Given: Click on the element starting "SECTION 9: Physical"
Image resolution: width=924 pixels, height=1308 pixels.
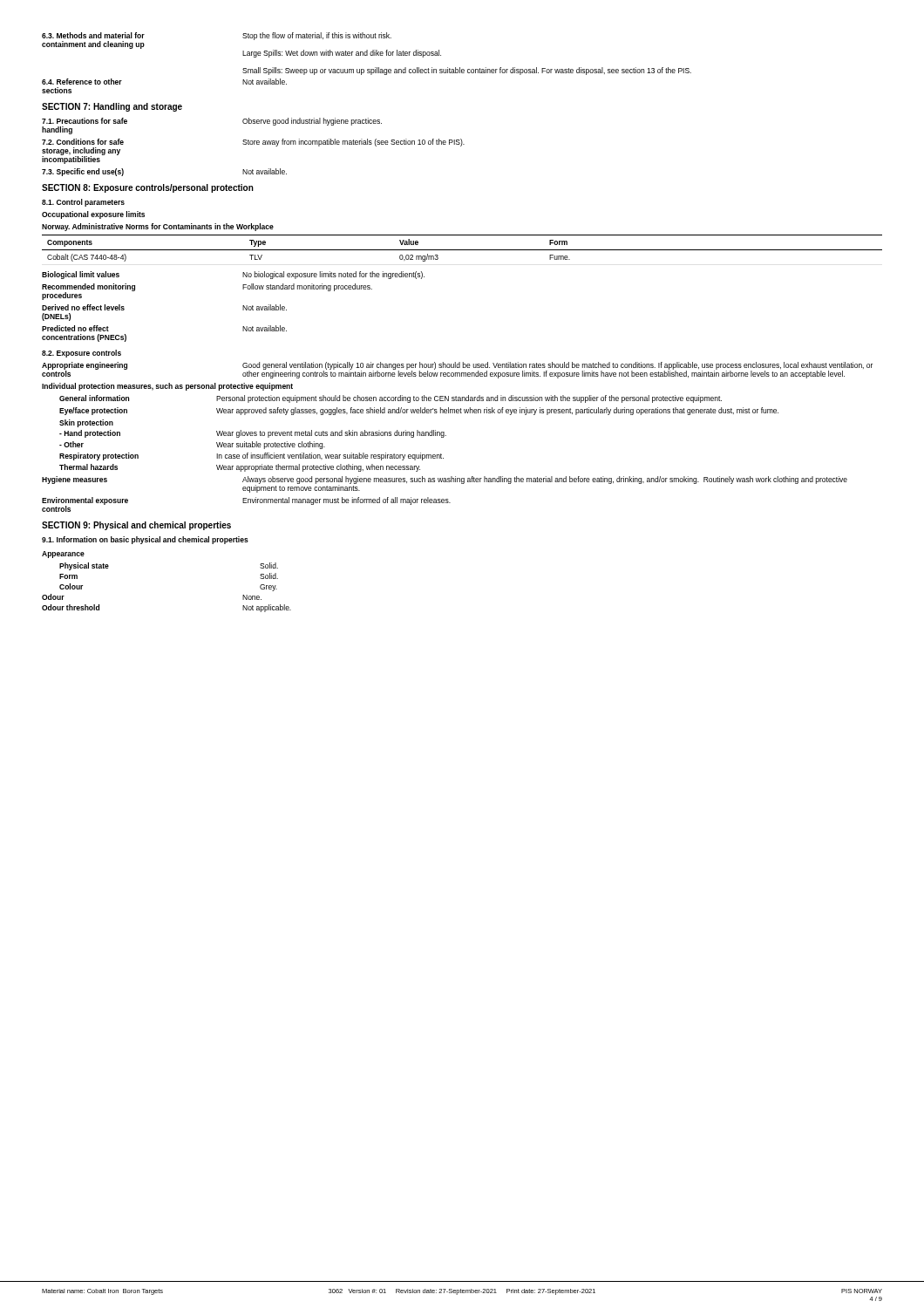Looking at the screenshot, I should coord(137,525).
